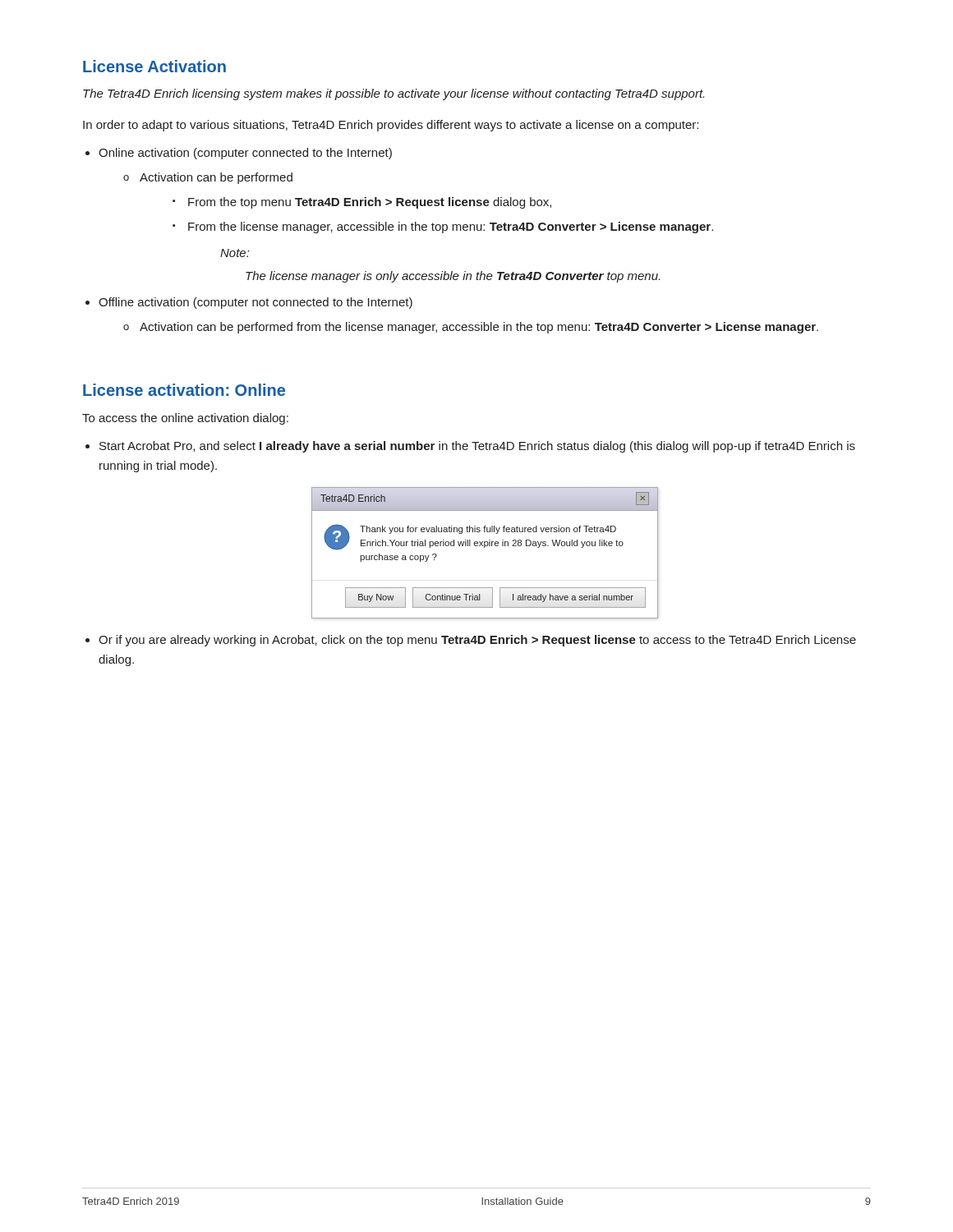953x1232 pixels.
Task: Find the block on this page that starts "Offline activation (computer"
Action: (x=485, y=315)
